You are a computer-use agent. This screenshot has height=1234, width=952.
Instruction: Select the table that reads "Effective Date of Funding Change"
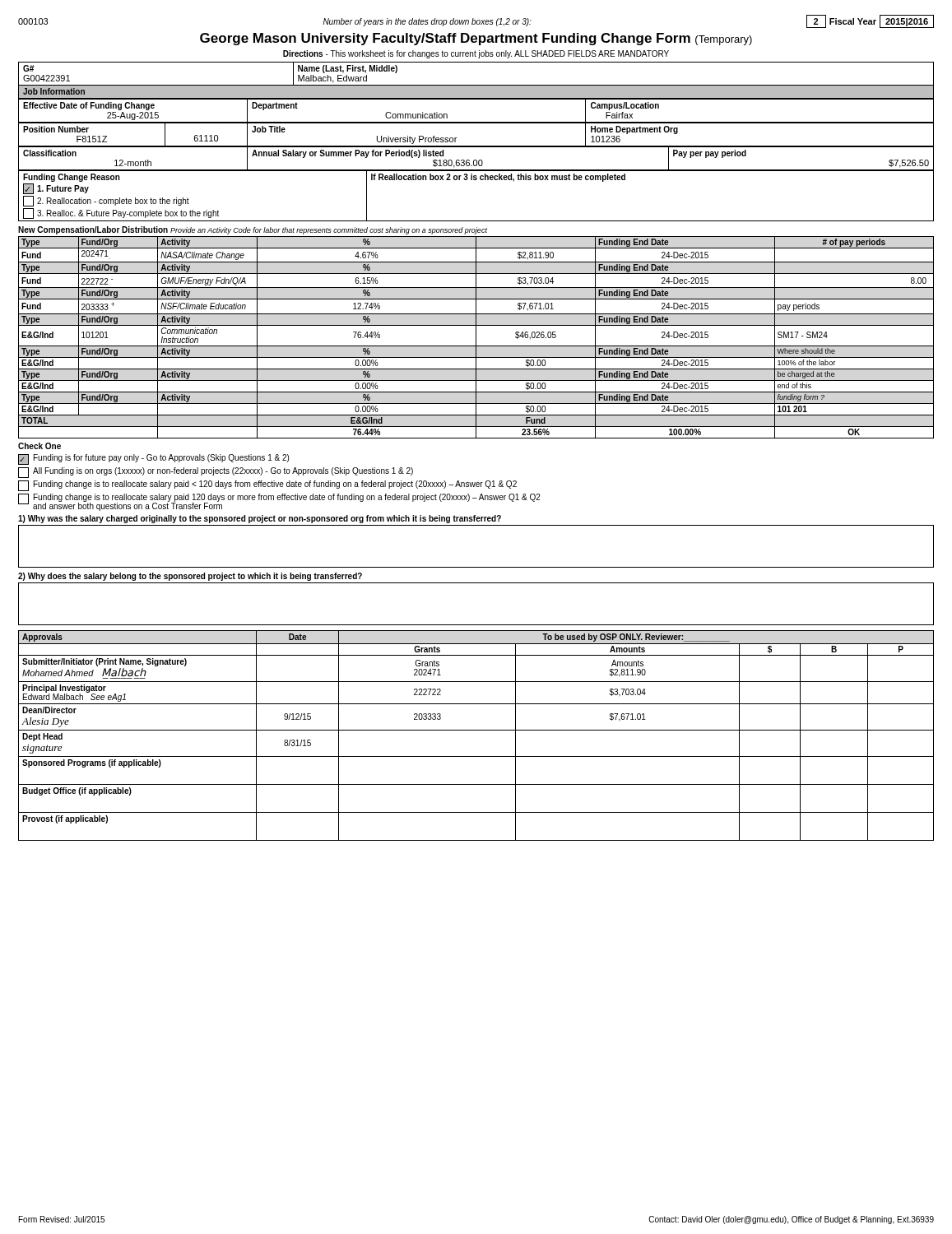[x=476, y=111]
